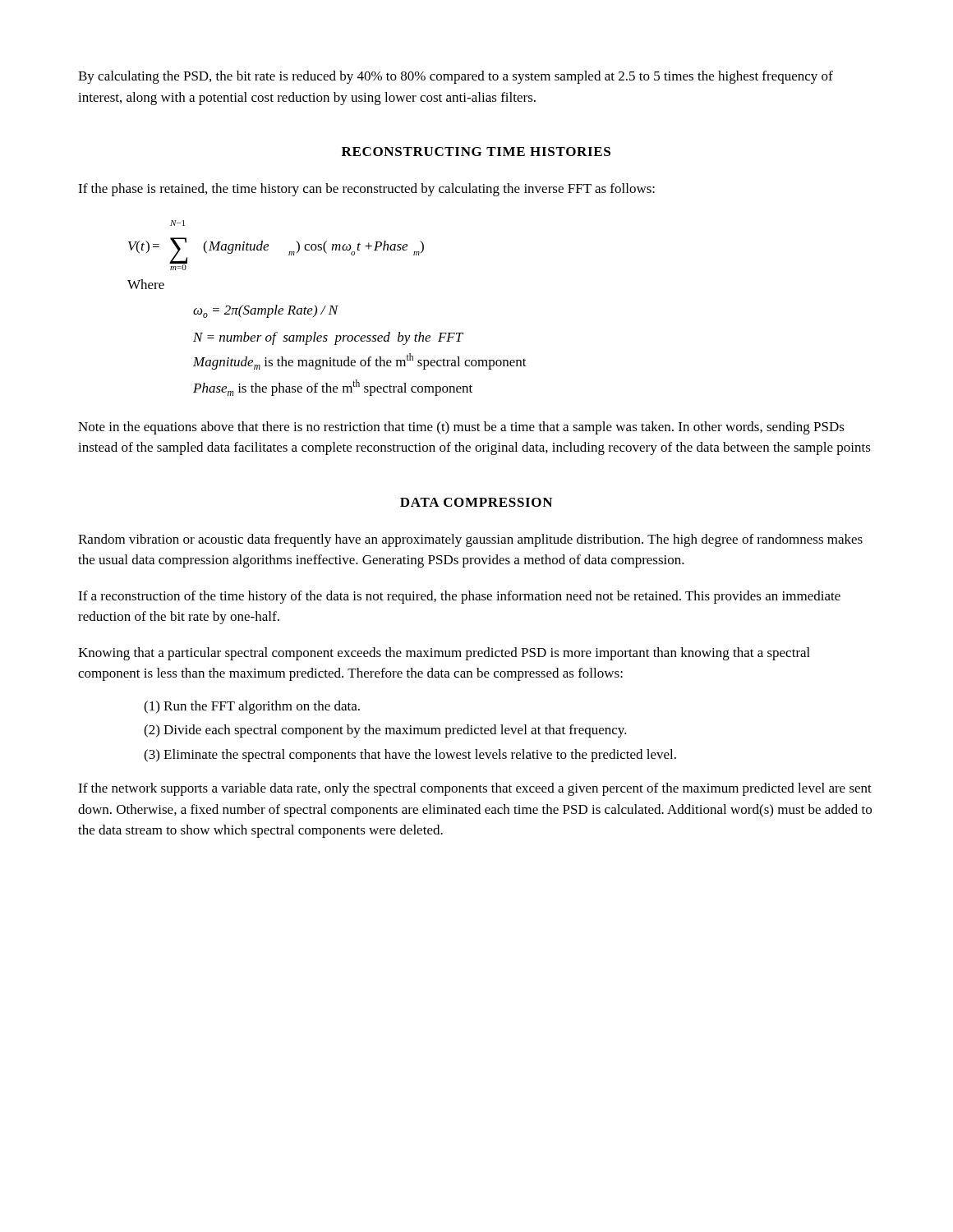Click on the text starting "If the phase is"
Screen dimensions: 1232x953
coord(367,188)
